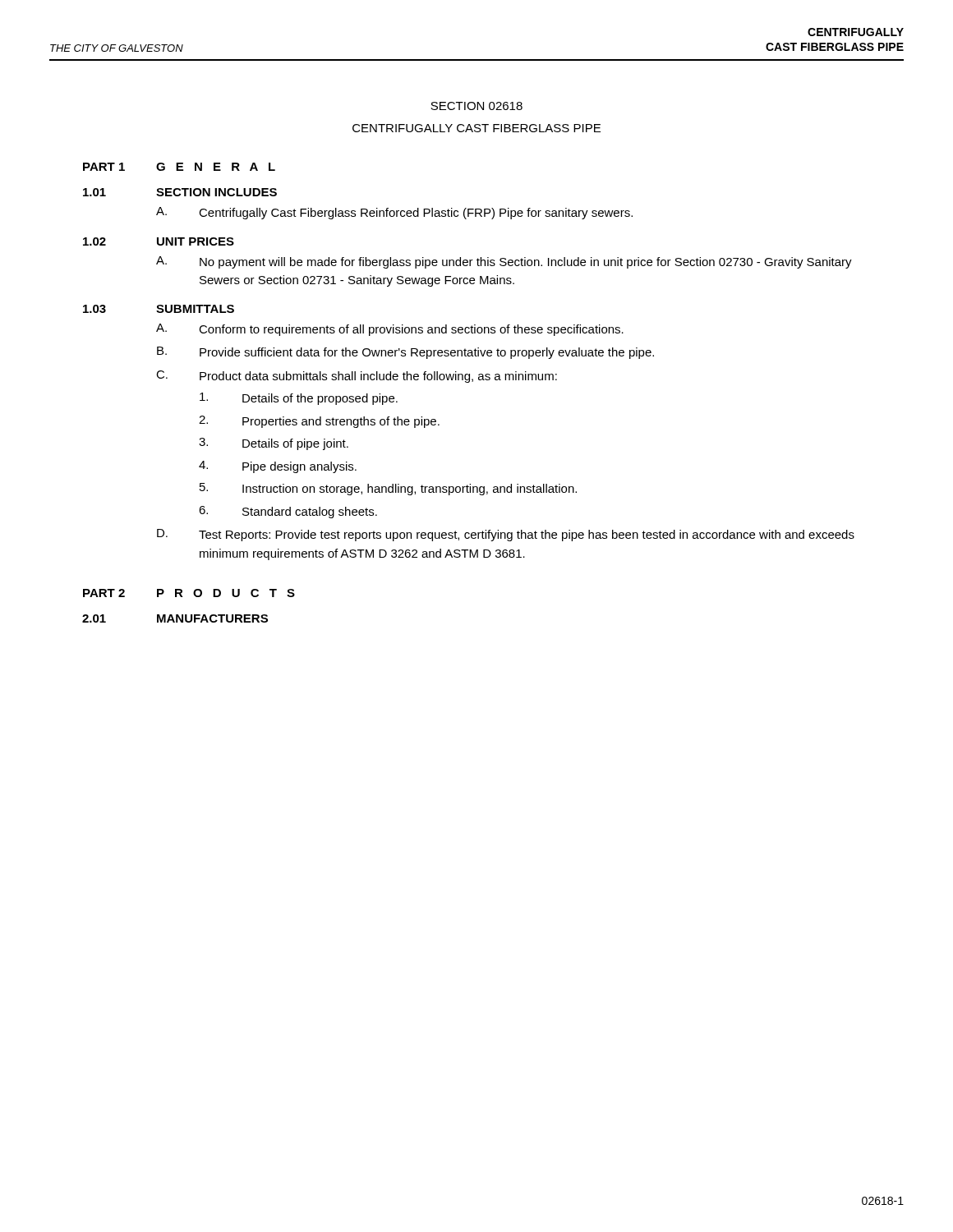Click on the section header containing "1.02 UNIT PRICES"

tap(158, 241)
